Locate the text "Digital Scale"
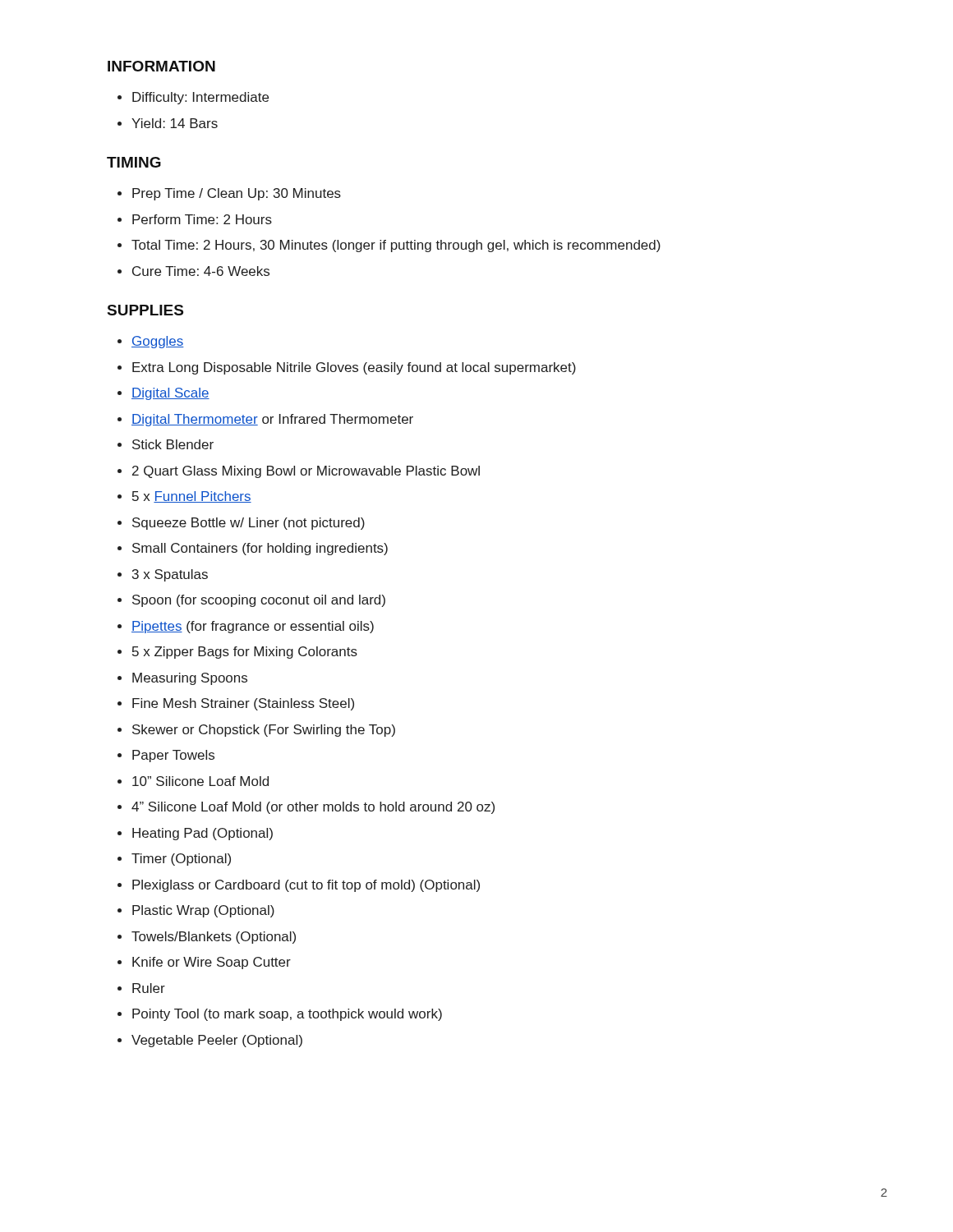Viewport: 953px width, 1232px height. tap(170, 394)
